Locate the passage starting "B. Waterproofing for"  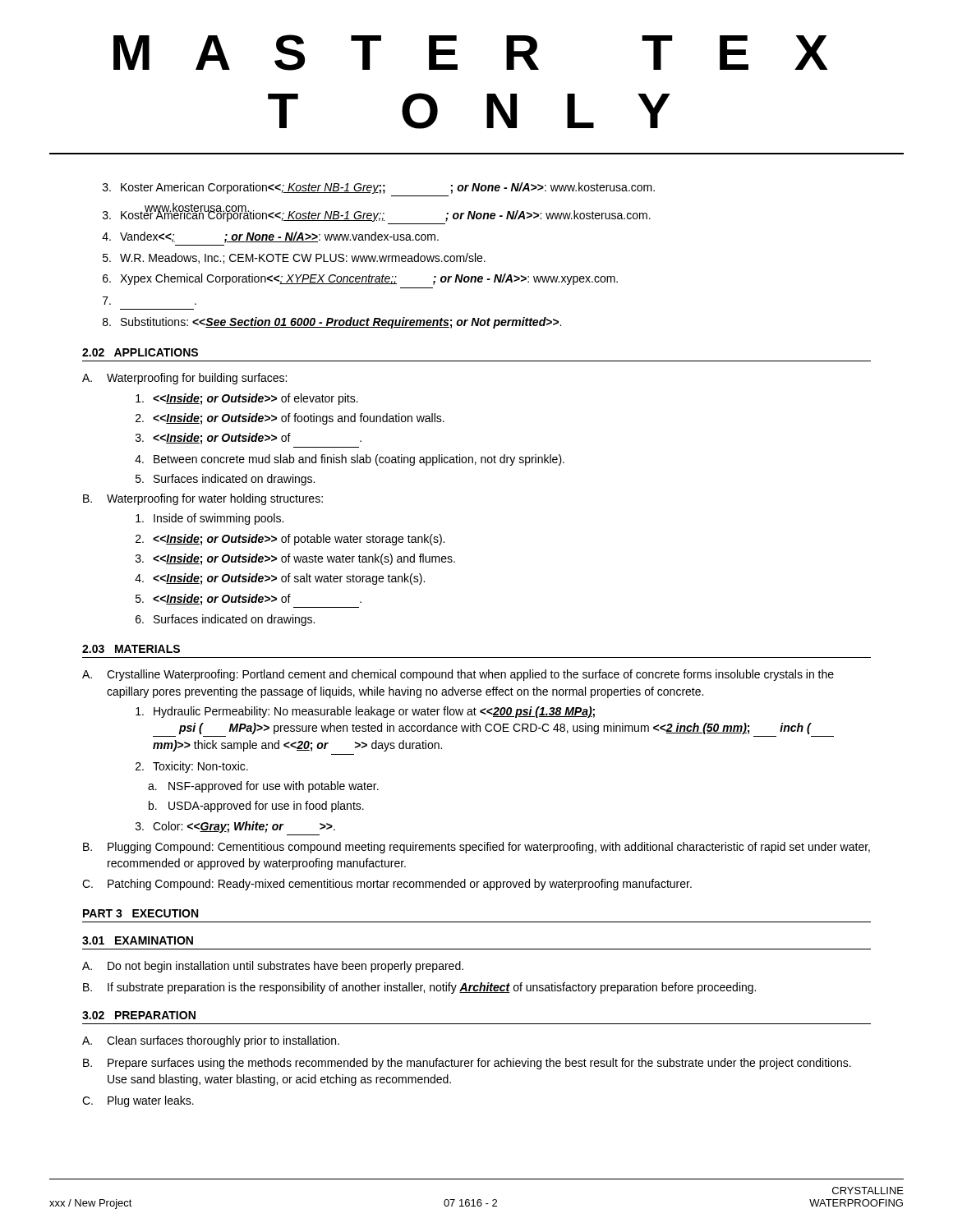point(203,499)
